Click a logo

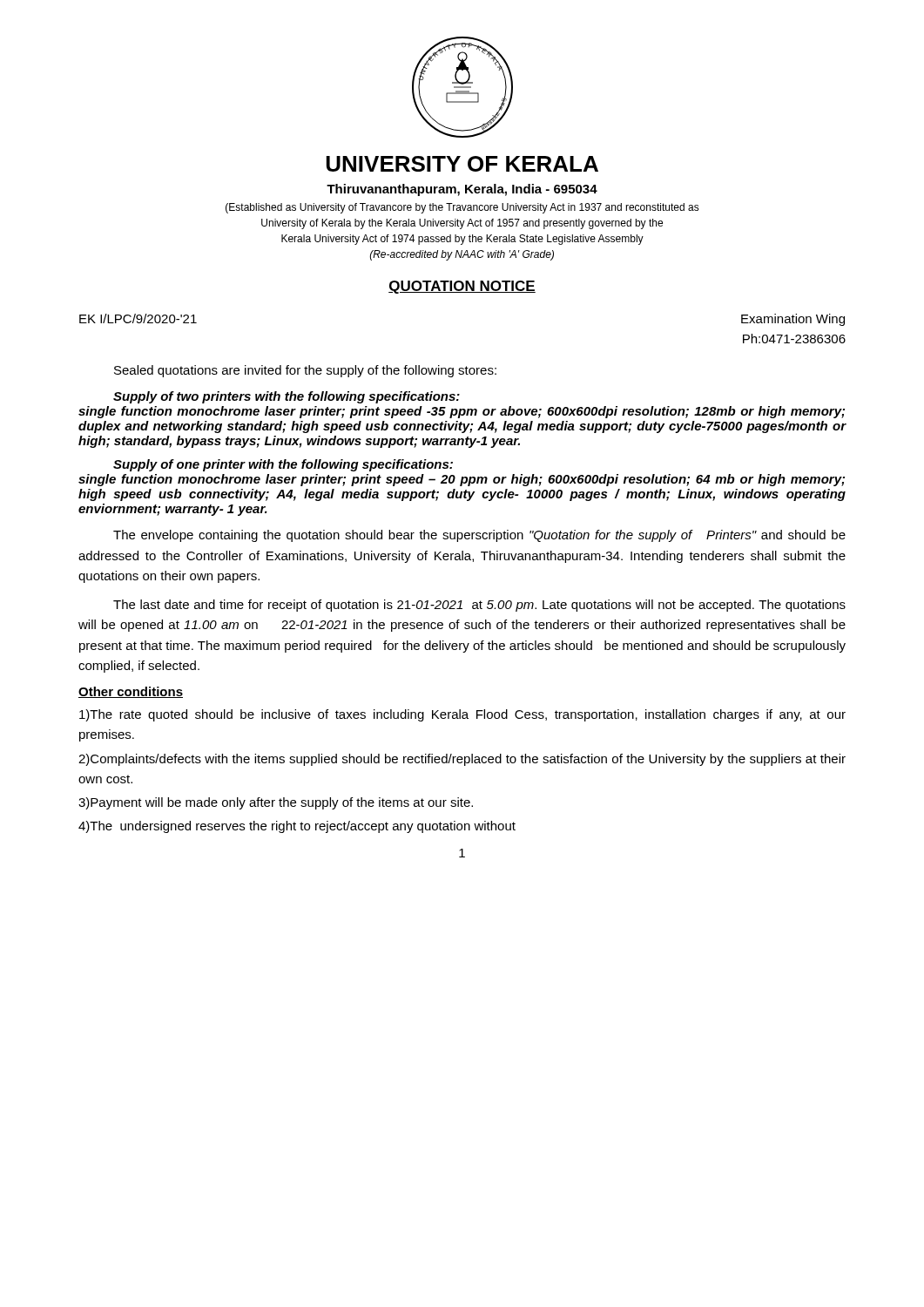coord(462,88)
